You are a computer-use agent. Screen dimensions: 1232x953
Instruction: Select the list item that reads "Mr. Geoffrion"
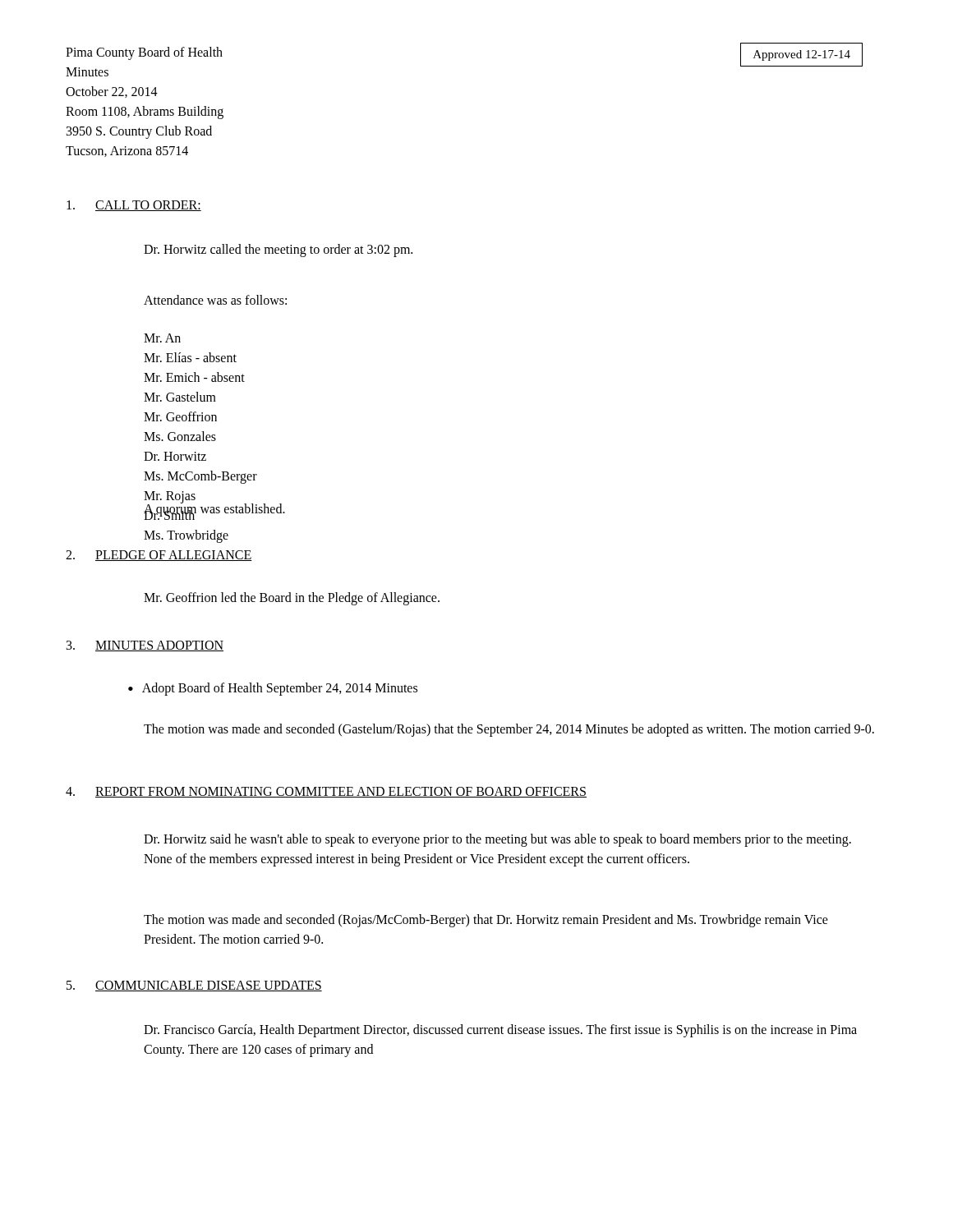pyautogui.click(x=181, y=417)
